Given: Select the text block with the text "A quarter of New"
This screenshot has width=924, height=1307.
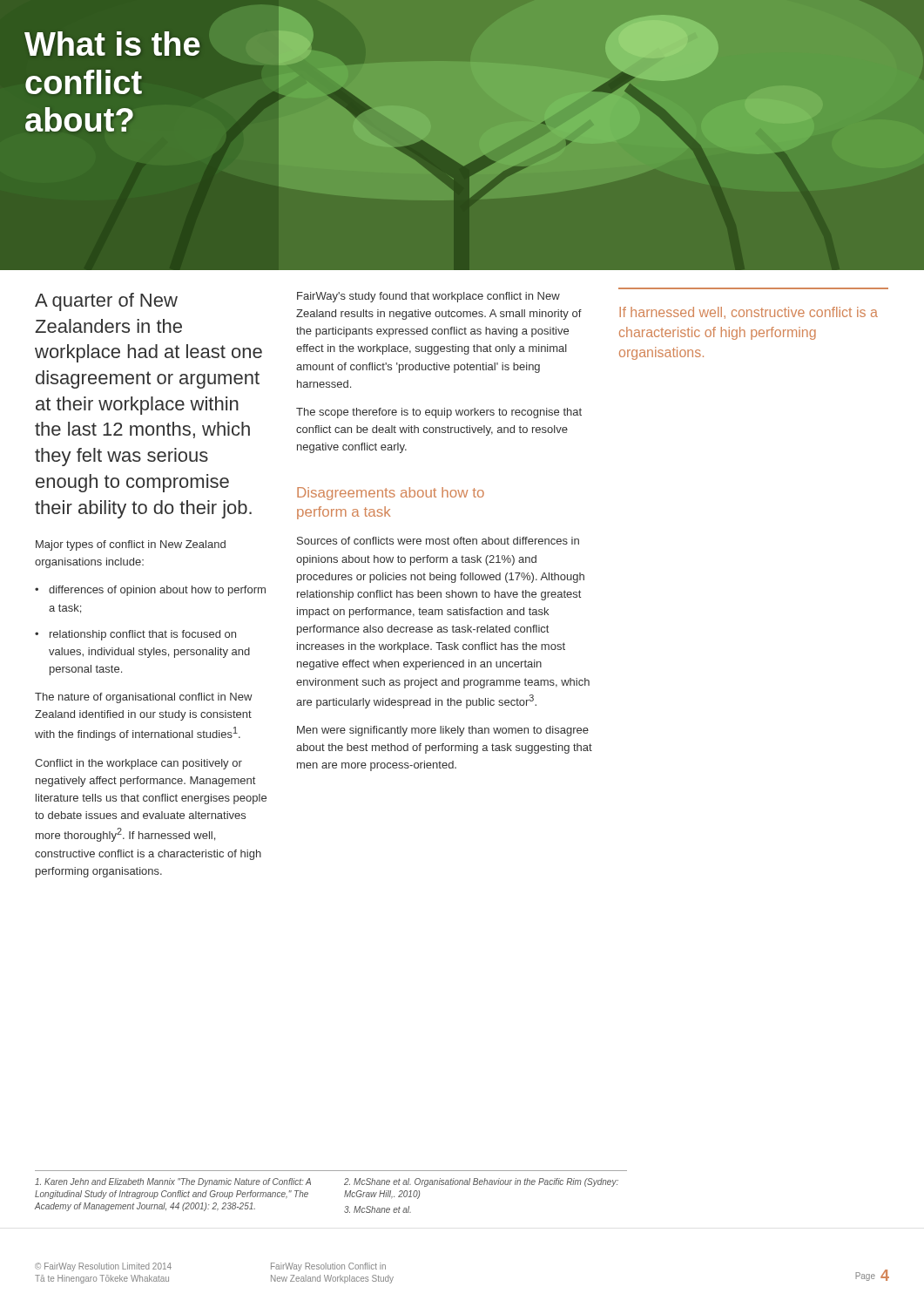Looking at the screenshot, I should pos(149,404).
